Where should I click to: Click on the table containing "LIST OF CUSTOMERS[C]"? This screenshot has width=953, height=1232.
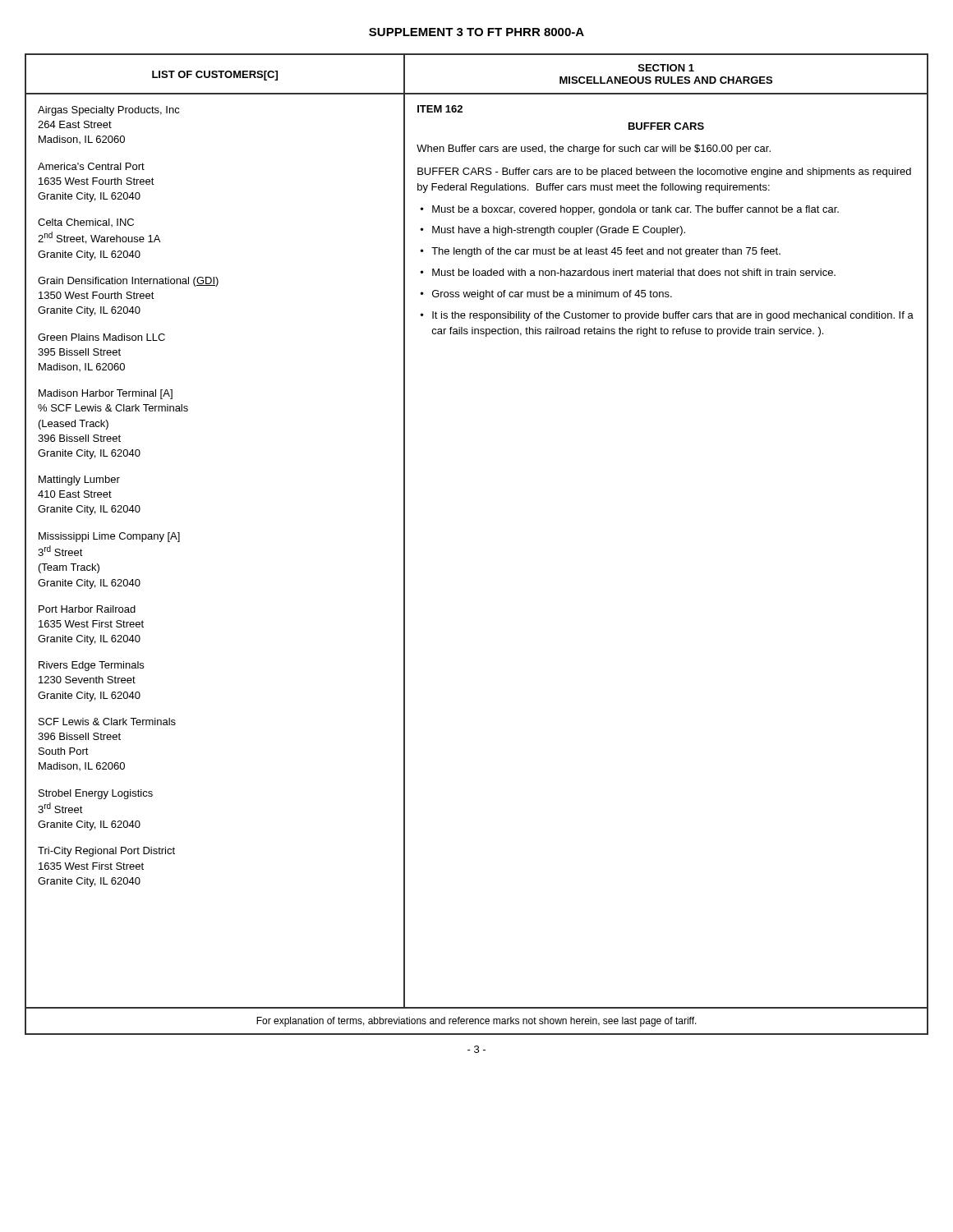coord(476,544)
